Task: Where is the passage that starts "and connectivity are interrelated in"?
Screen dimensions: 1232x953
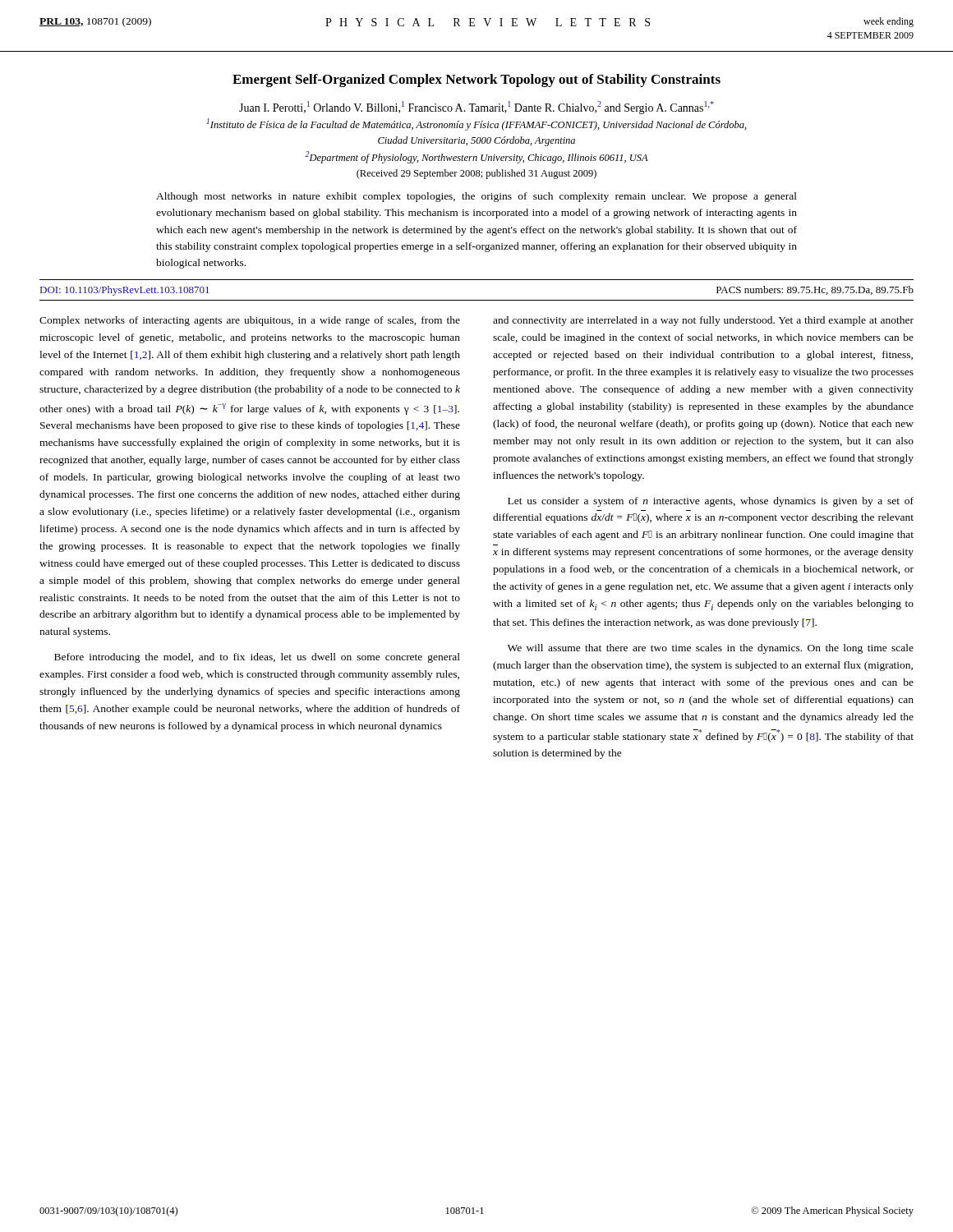Action: pos(703,398)
